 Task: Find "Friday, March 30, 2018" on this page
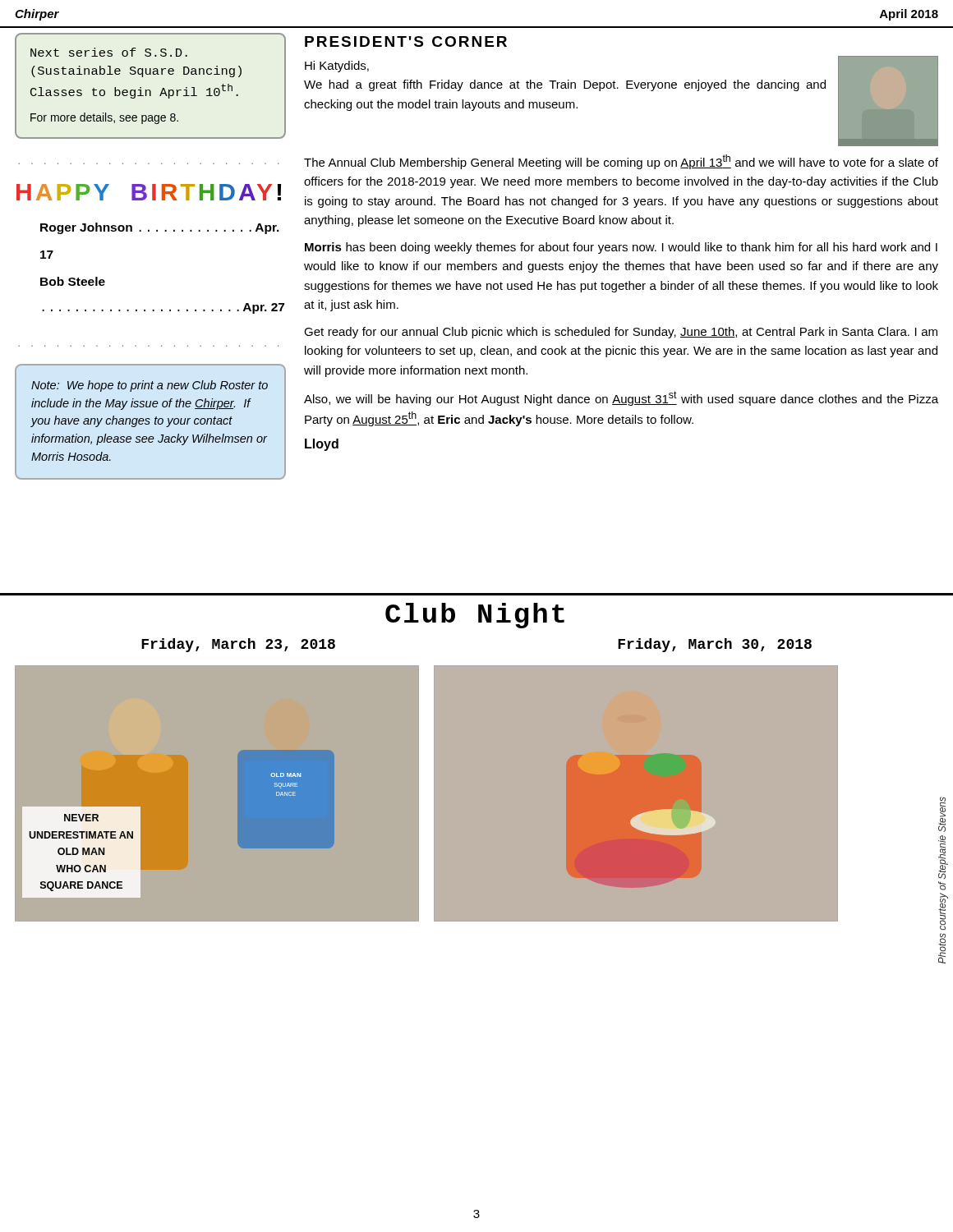point(715,645)
